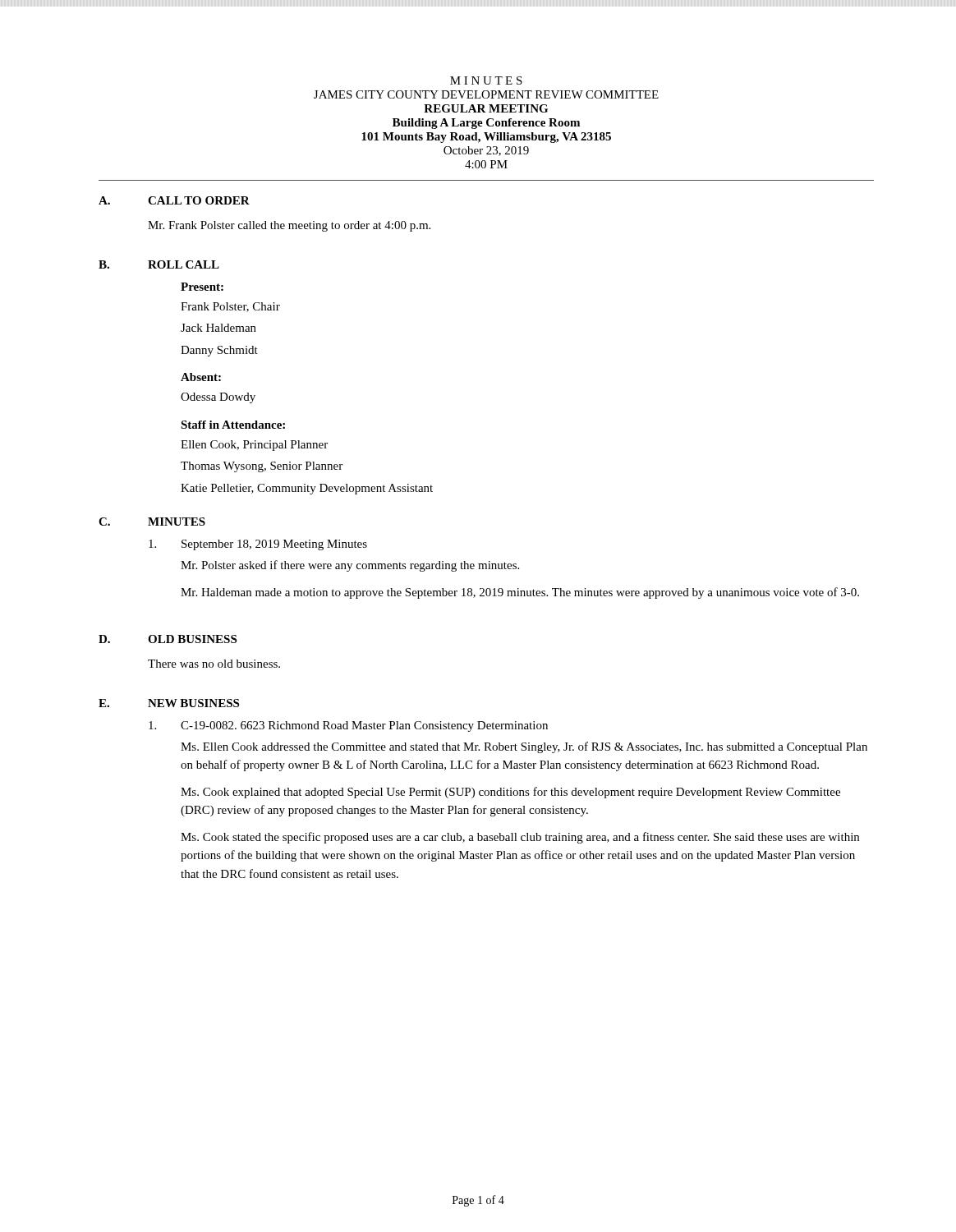Navigate to the text starting "Ms. Cook explained that adopted"
Image resolution: width=956 pixels, height=1232 pixels.
click(511, 801)
